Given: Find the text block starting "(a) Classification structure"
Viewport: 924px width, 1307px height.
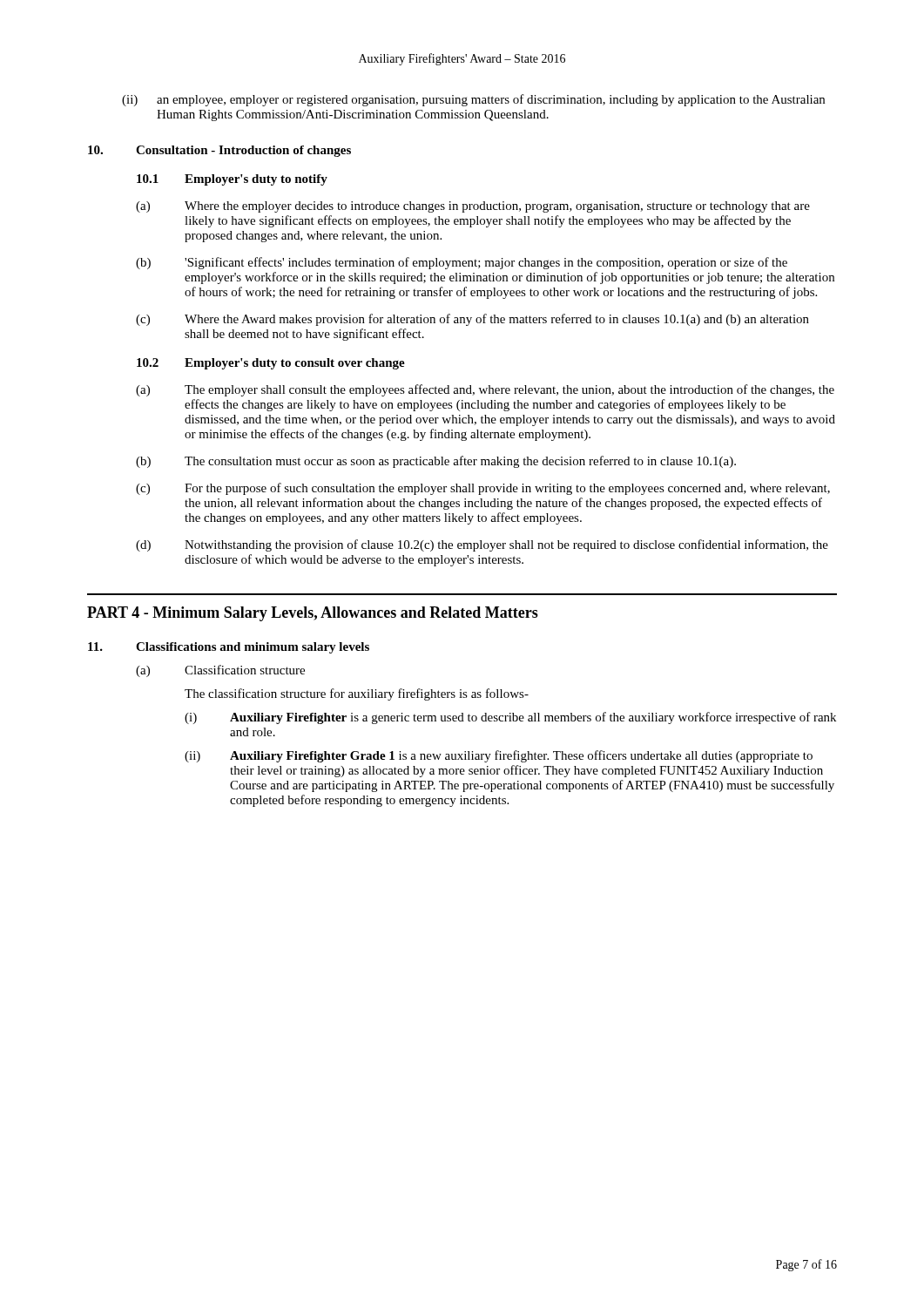Looking at the screenshot, I should [220, 671].
